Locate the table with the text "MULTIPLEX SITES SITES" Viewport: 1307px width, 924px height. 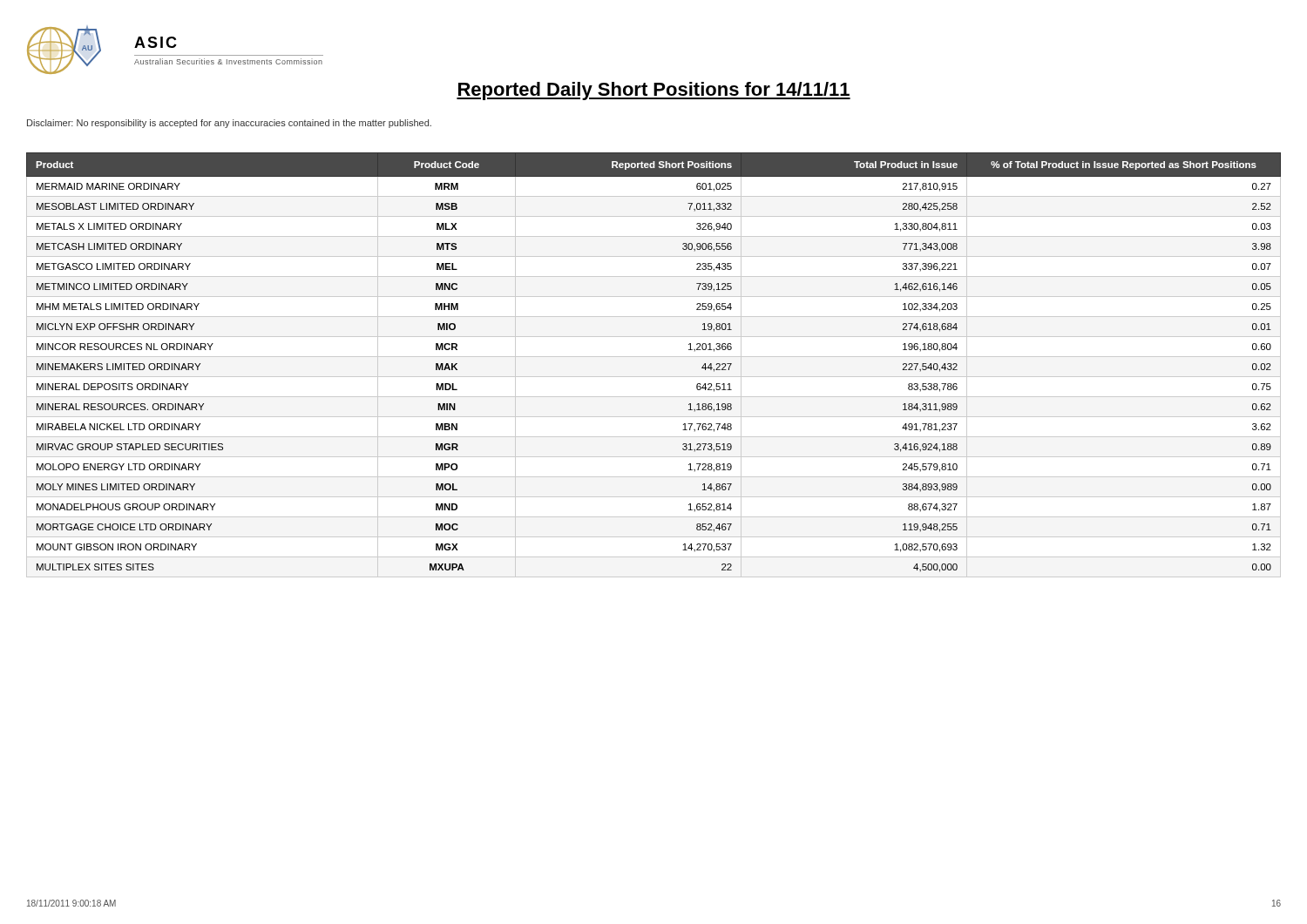point(654,365)
